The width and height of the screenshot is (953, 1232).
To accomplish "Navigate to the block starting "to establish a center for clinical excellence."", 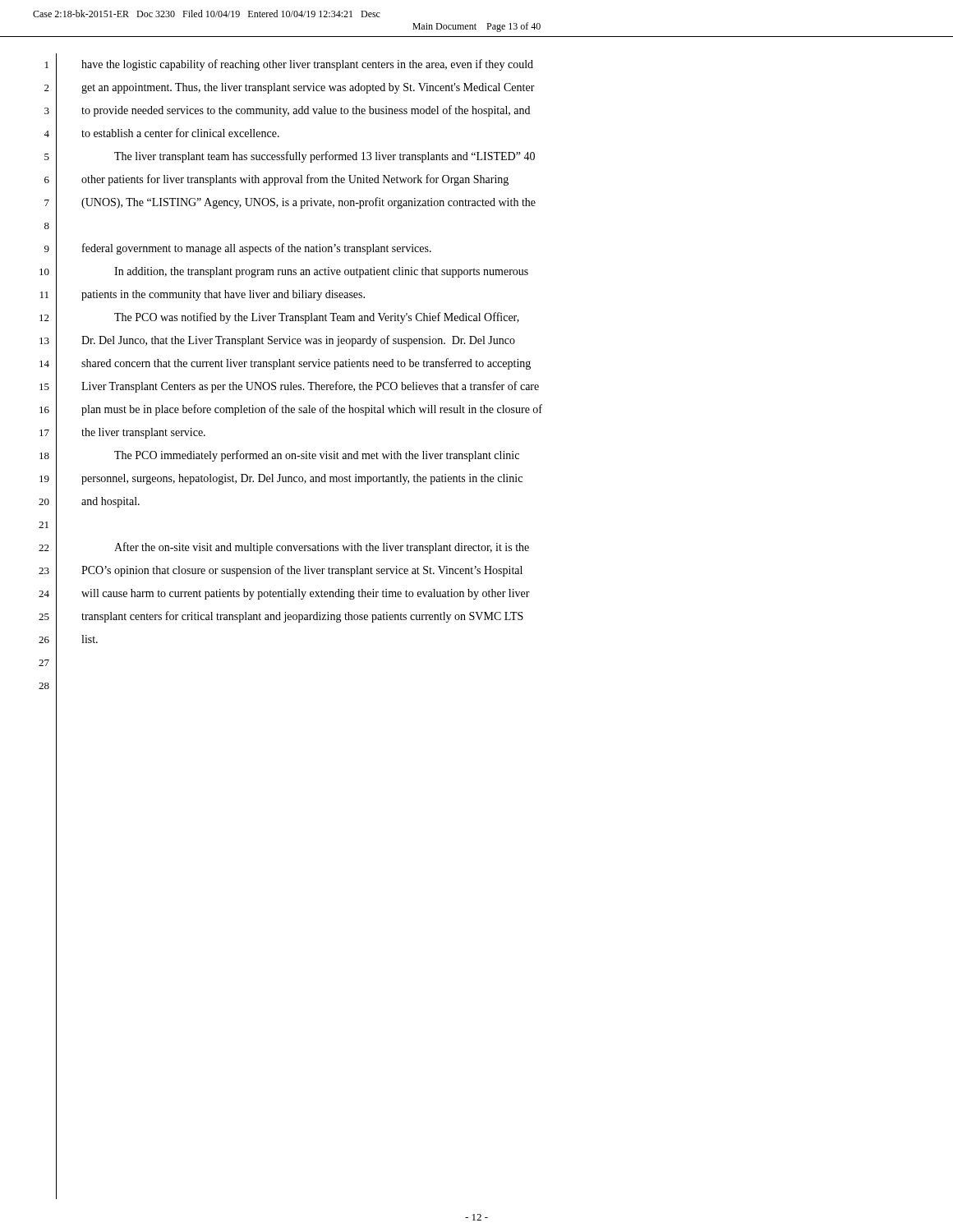I will 180,133.
